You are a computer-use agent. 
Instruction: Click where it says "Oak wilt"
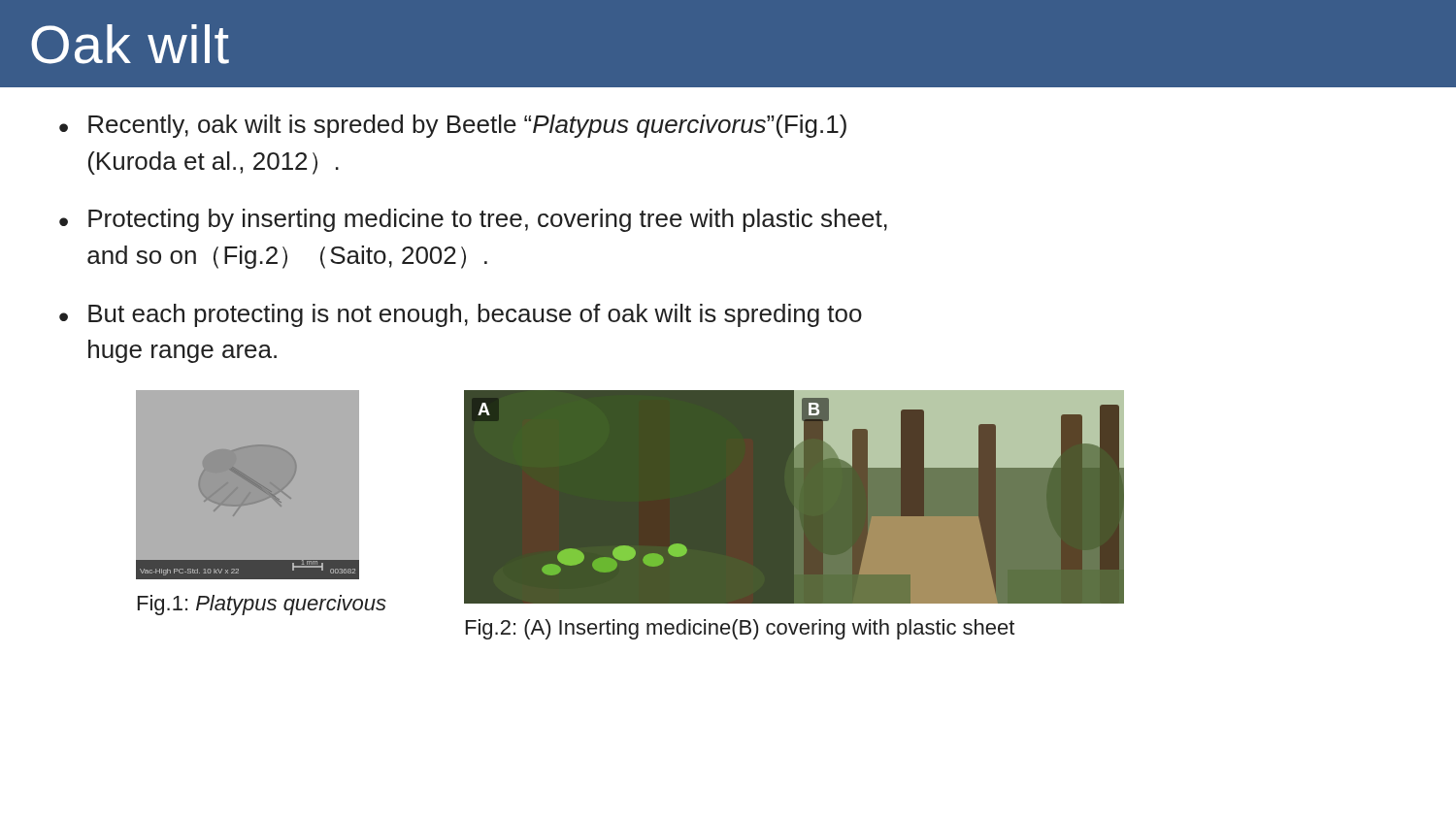(x=130, y=44)
